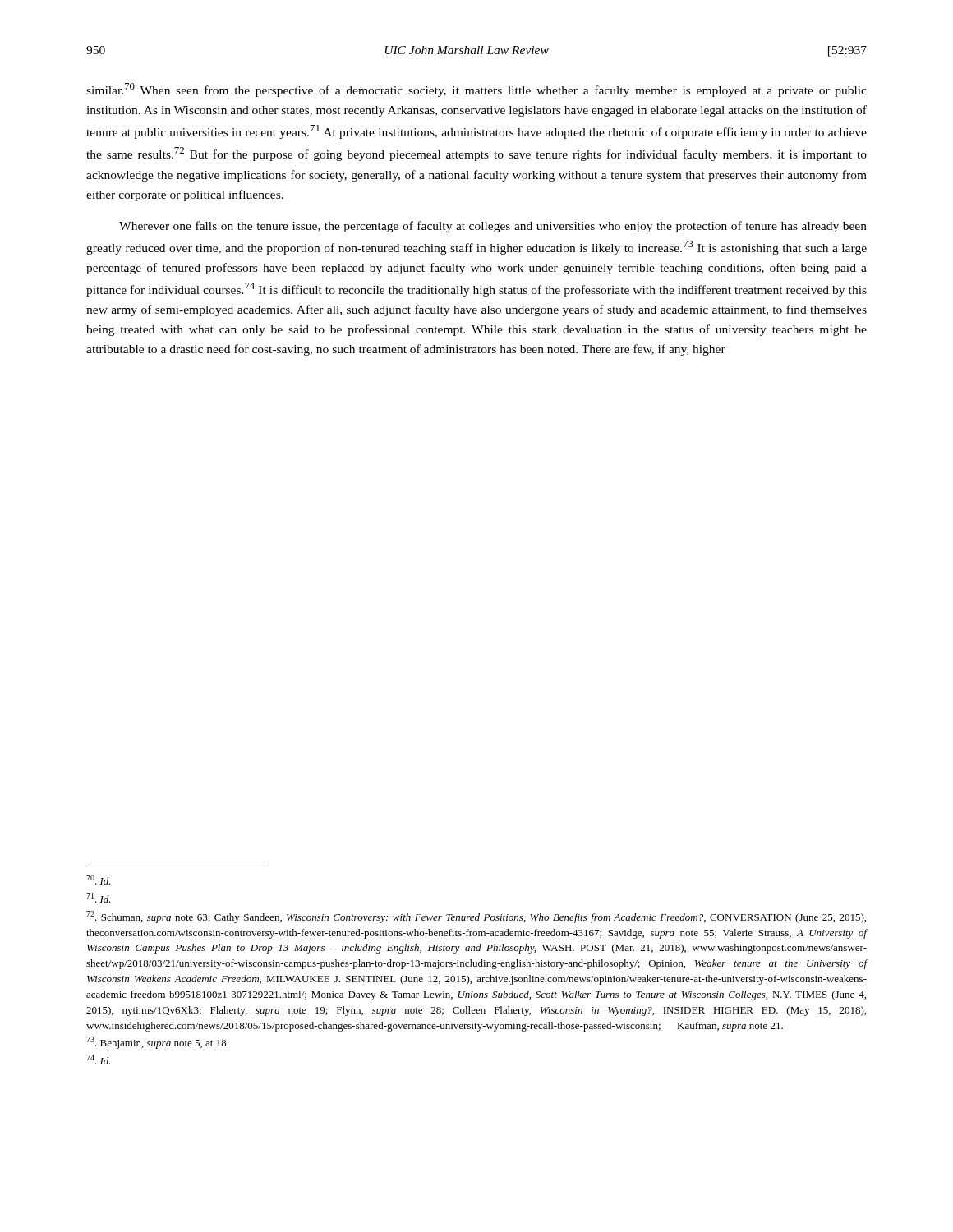Find the block on this page that starts "Id. 71. Id. 72. Schuman,"
The height and width of the screenshot is (1232, 953).
pos(476,968)
